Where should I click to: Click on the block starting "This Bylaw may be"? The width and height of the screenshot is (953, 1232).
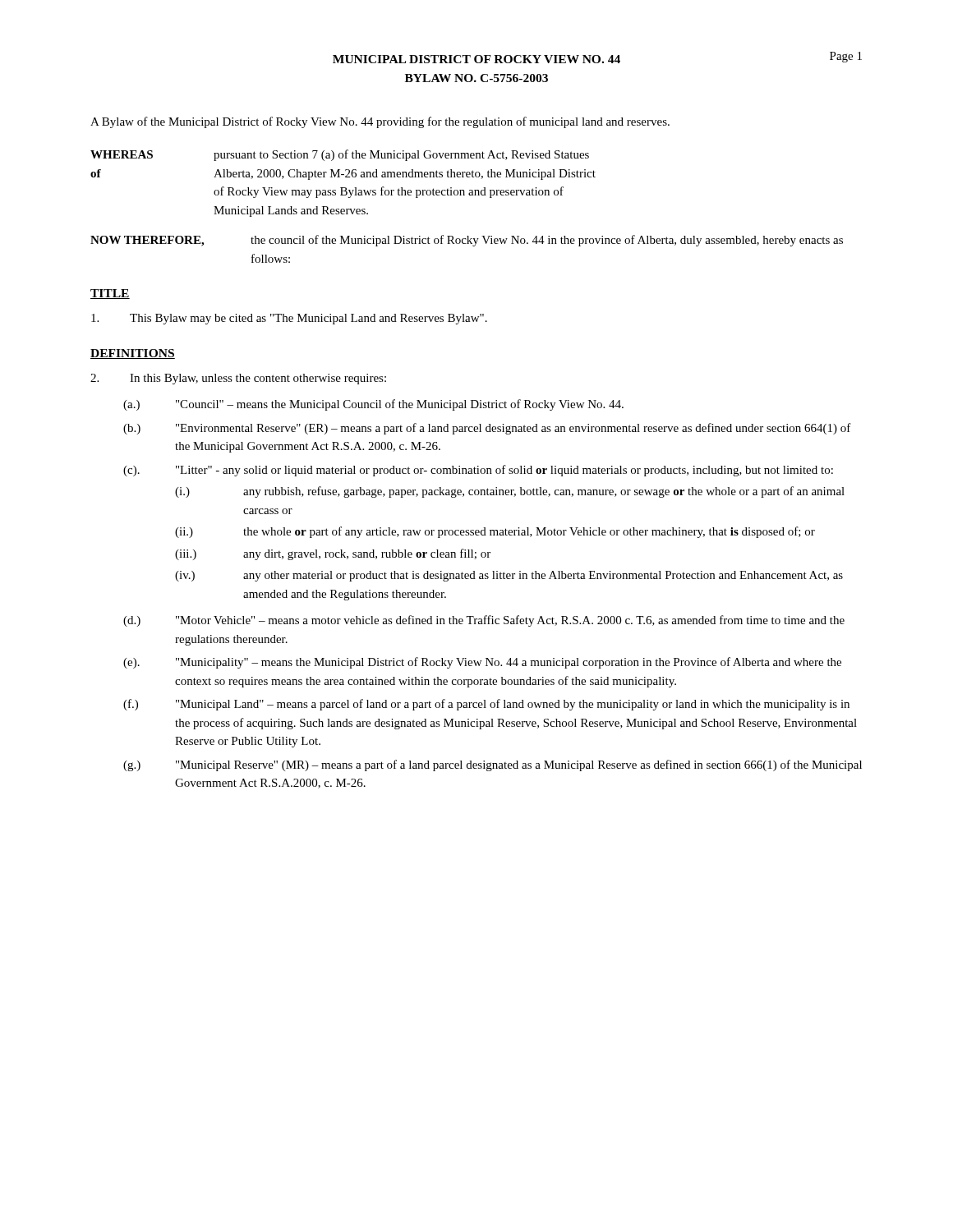[289, 318]
